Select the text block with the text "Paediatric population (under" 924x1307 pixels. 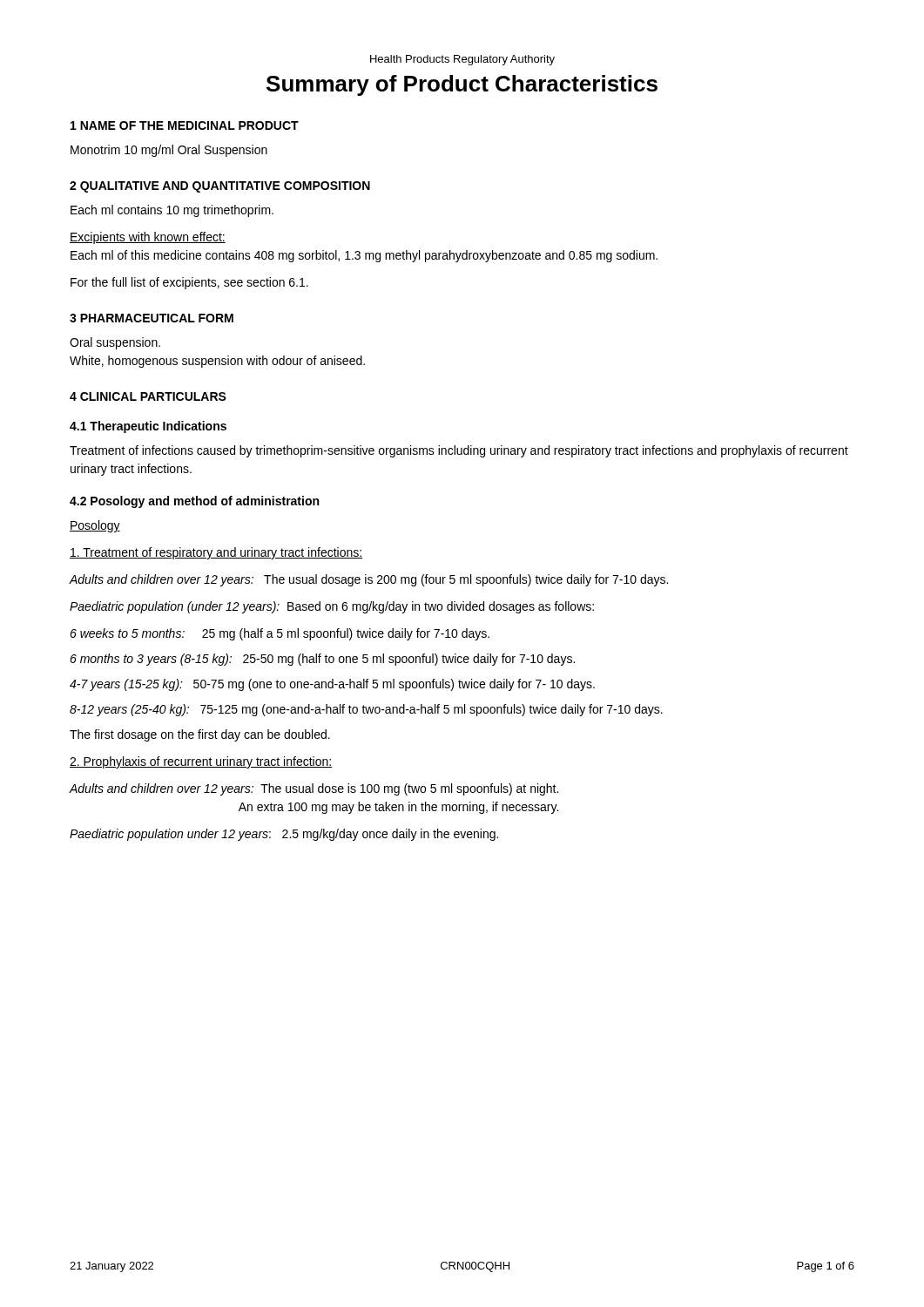tap(332, 606)
